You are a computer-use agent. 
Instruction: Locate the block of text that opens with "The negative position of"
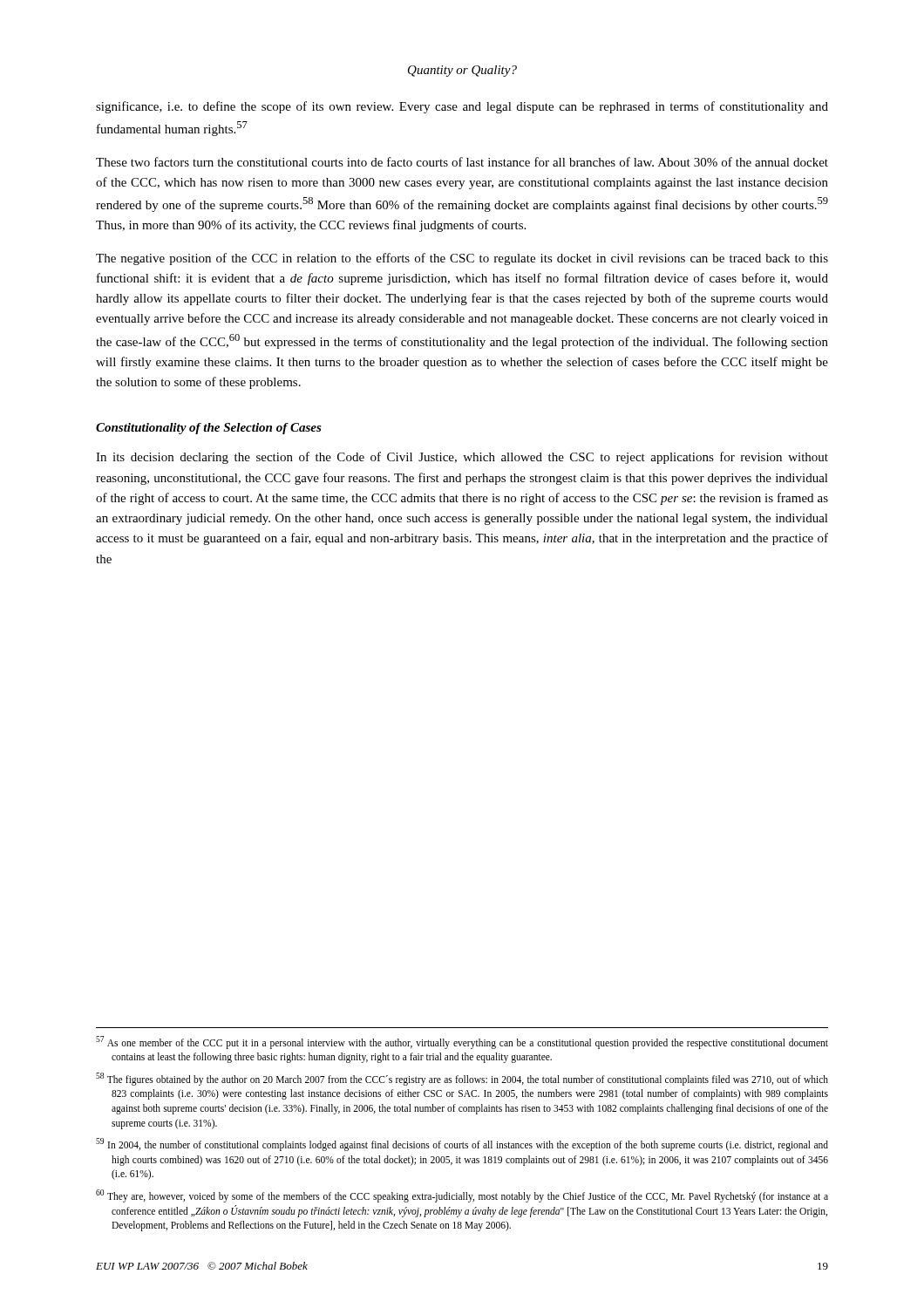pyautogui.click(x=462, y=320)
